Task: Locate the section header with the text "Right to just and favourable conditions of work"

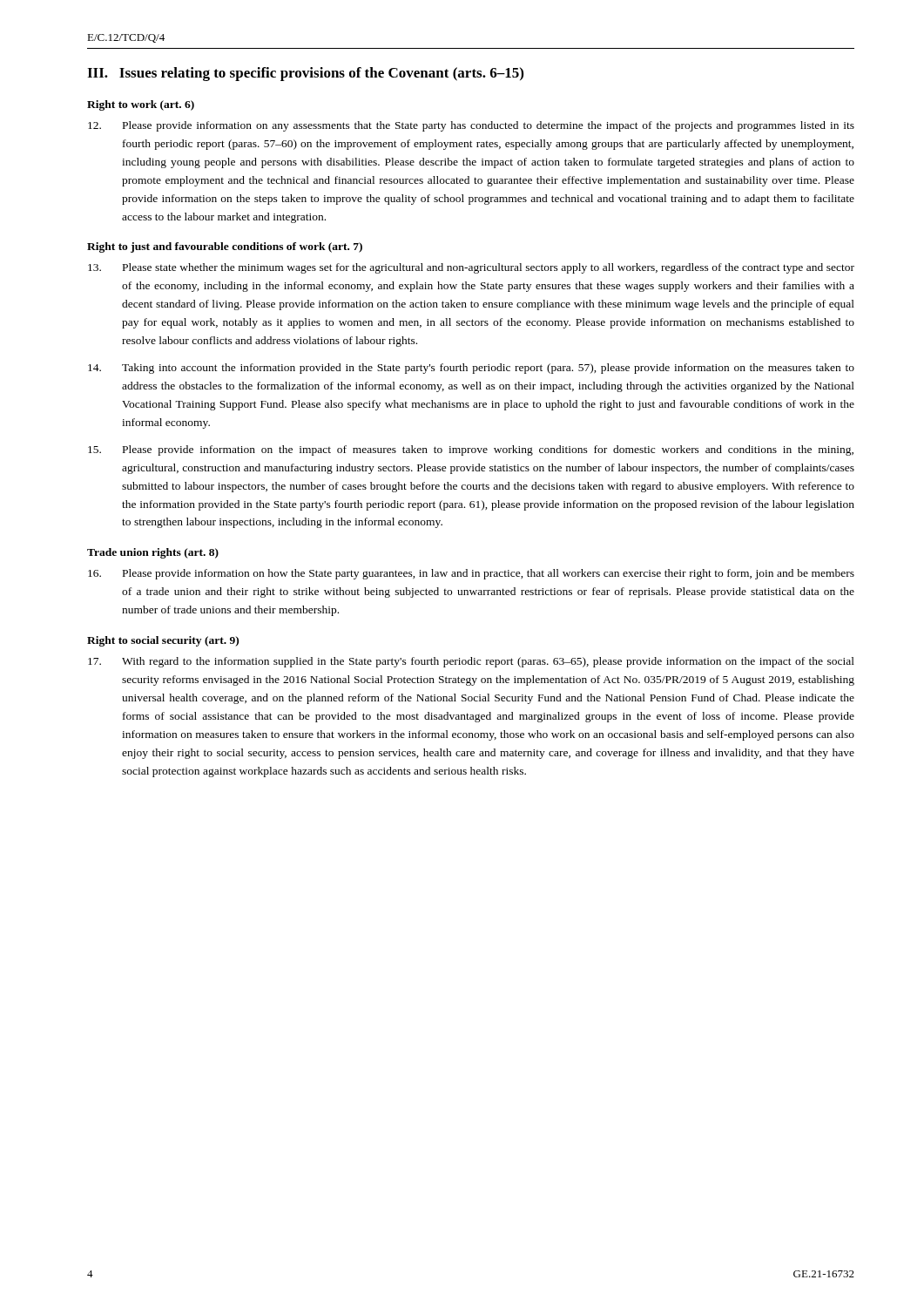Action: 225,247
